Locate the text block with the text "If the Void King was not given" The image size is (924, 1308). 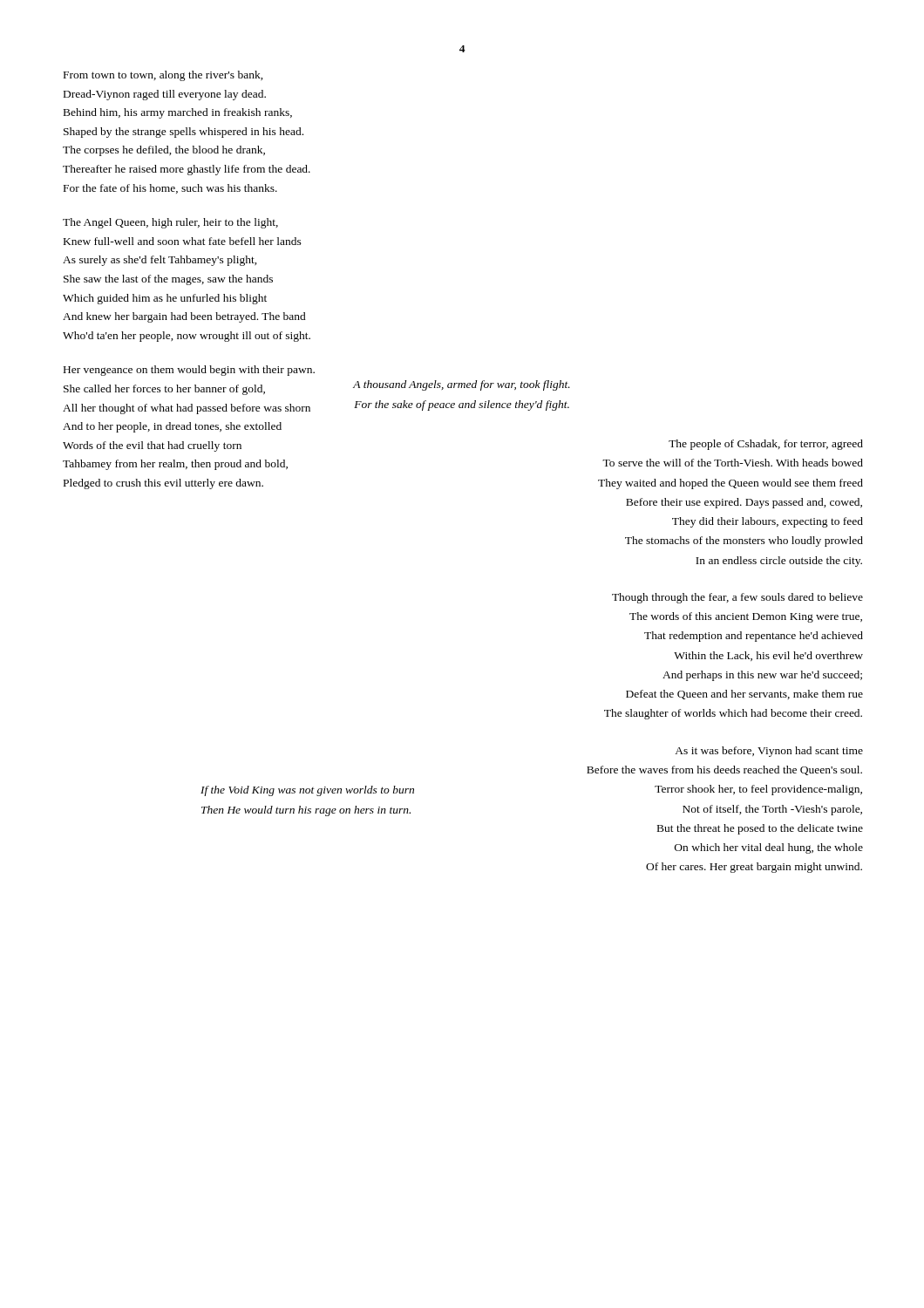click(x=308, y=800)
